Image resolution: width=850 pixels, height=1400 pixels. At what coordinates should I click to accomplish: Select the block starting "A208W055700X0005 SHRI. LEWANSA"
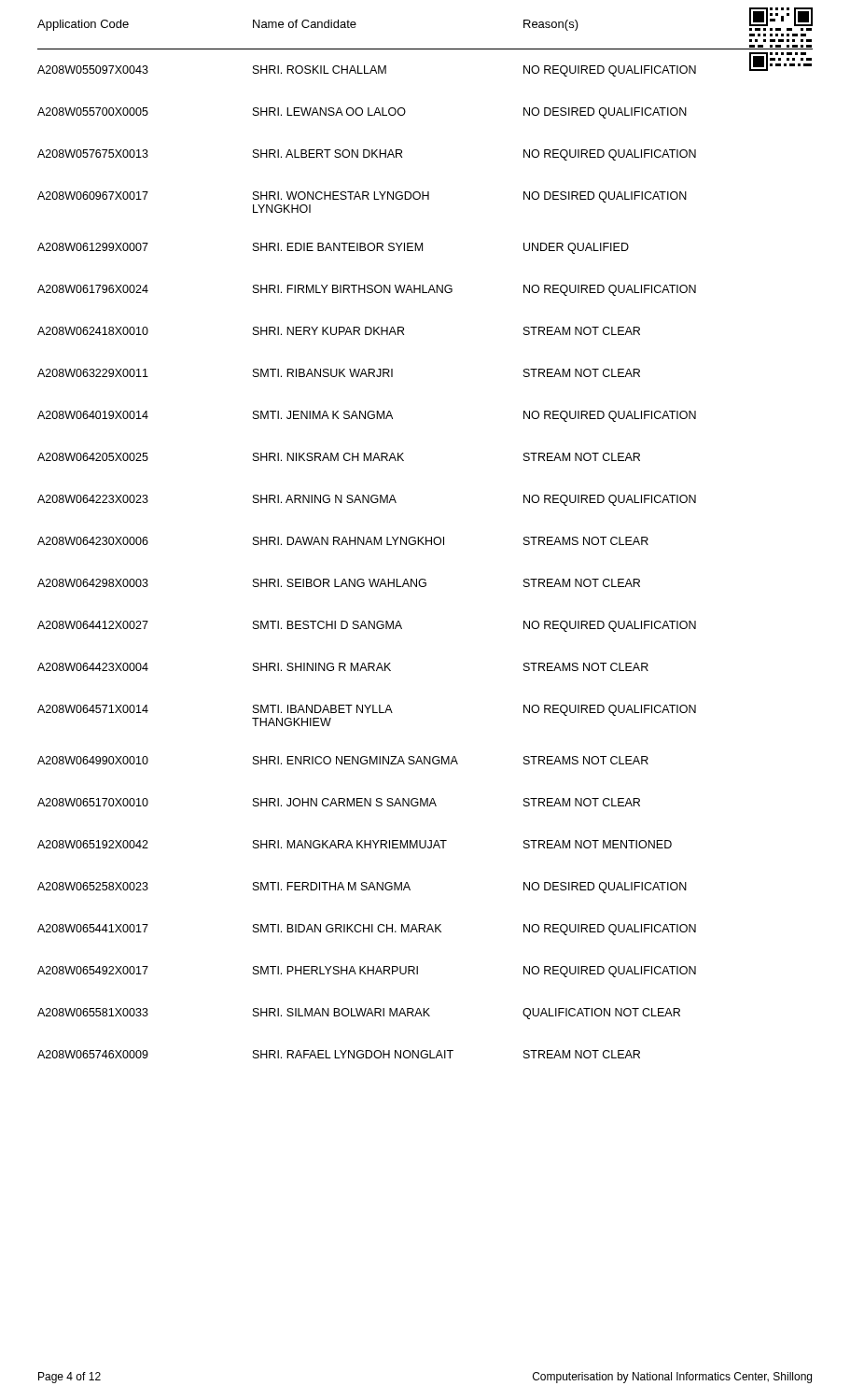point(362,113)
